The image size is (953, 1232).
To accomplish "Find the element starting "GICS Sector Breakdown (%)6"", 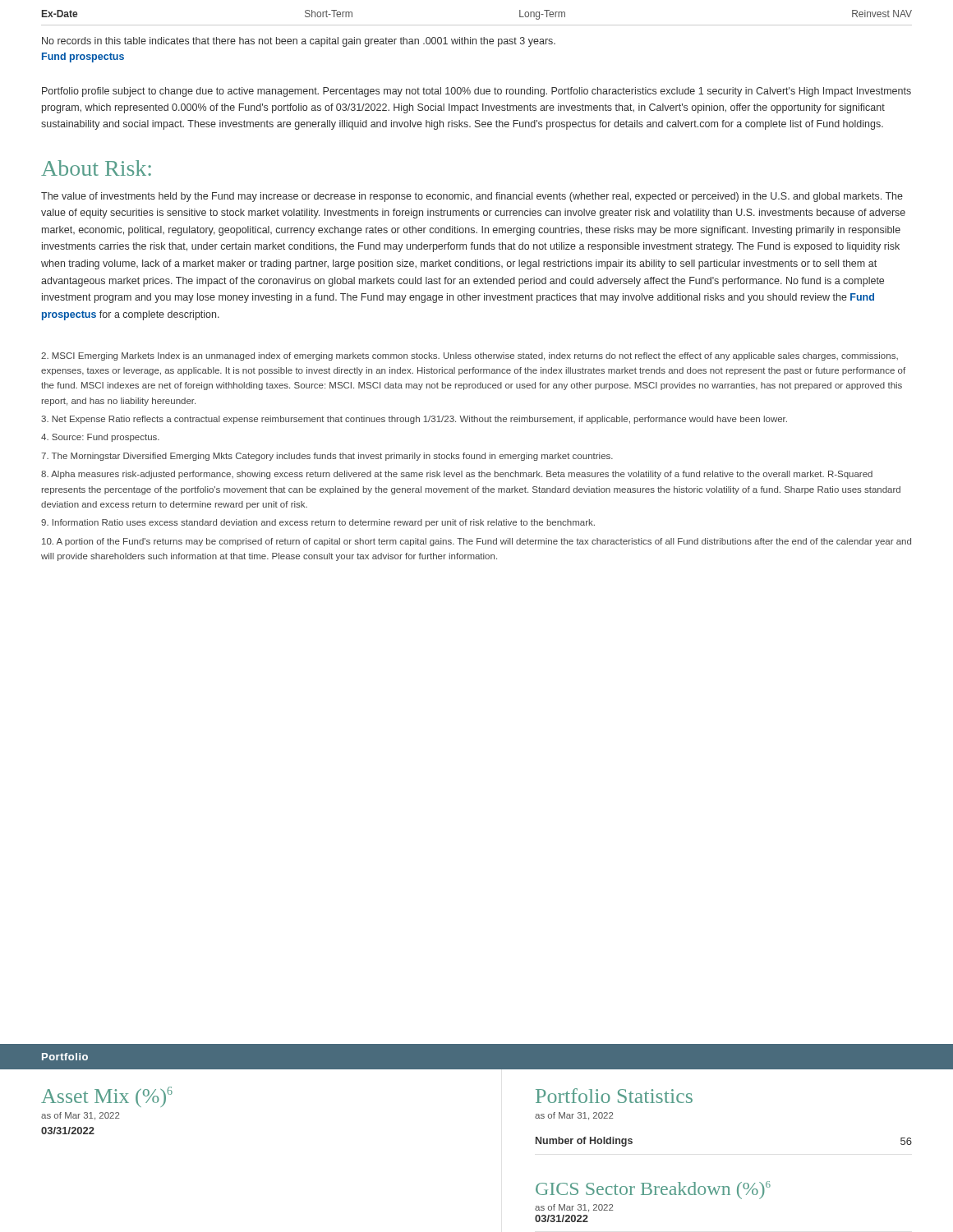I will (x=653, y=1188).
